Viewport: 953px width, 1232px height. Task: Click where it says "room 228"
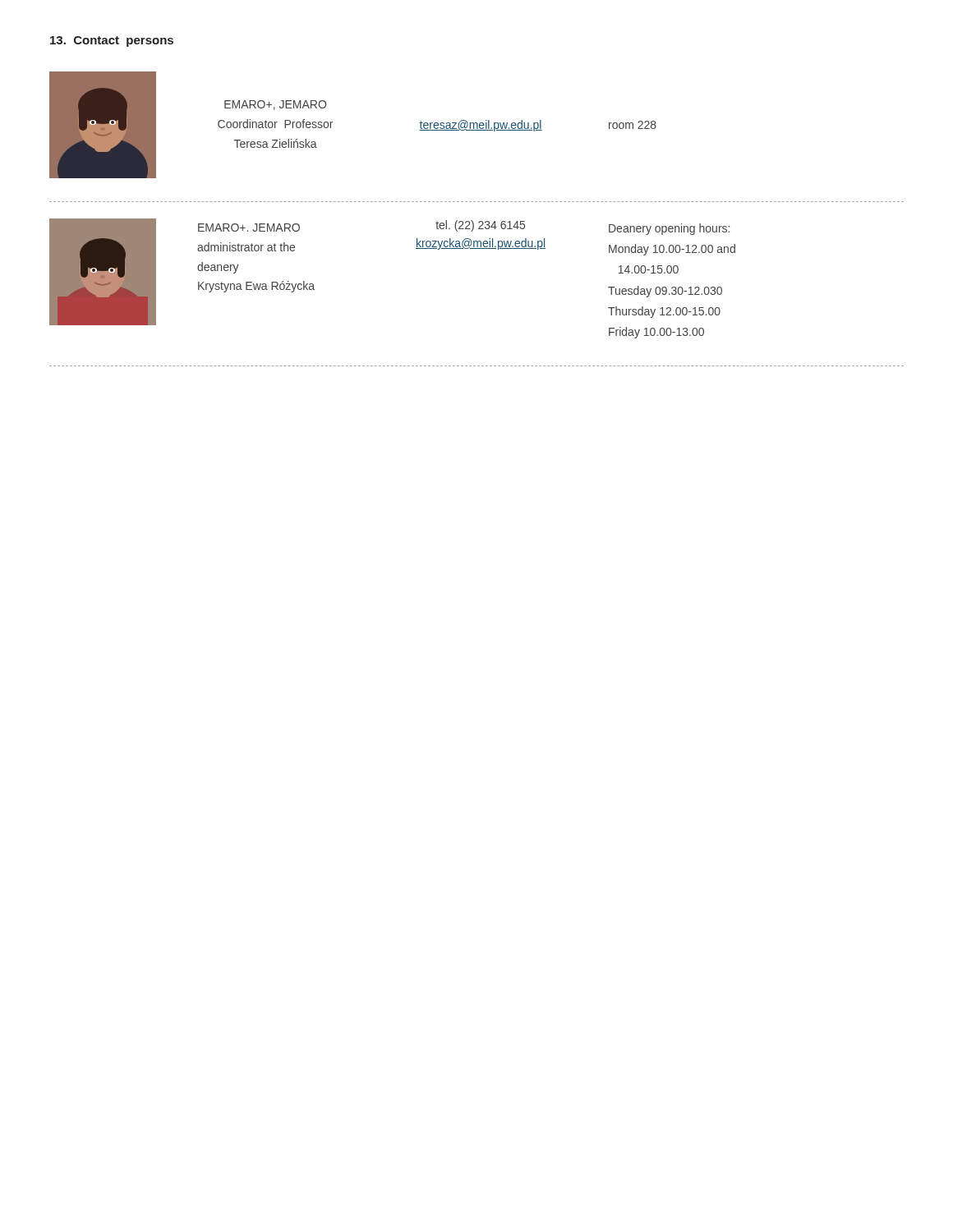(632, 125)
